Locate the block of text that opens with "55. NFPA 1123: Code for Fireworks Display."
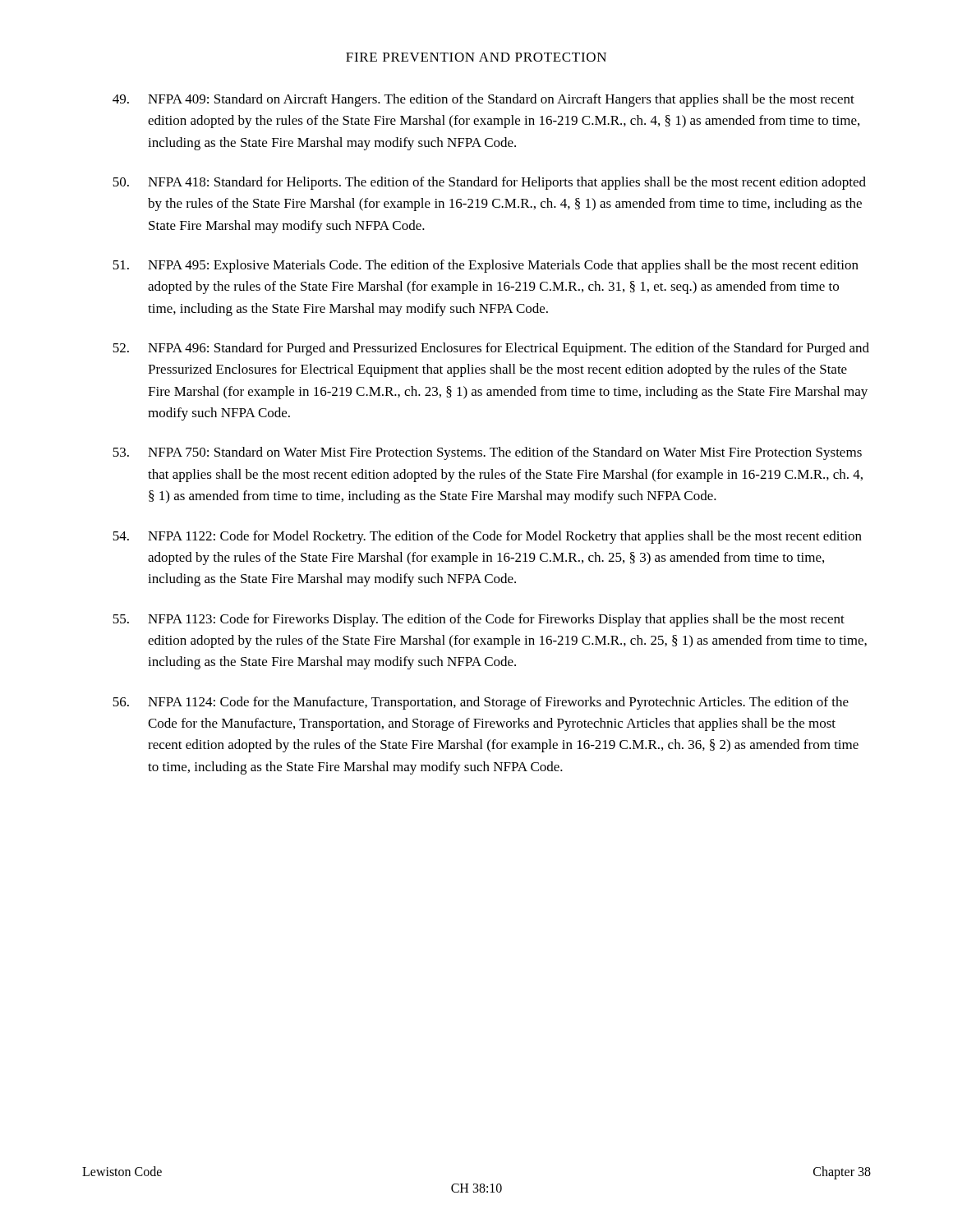953x1232 pixels. pos(476,641)
